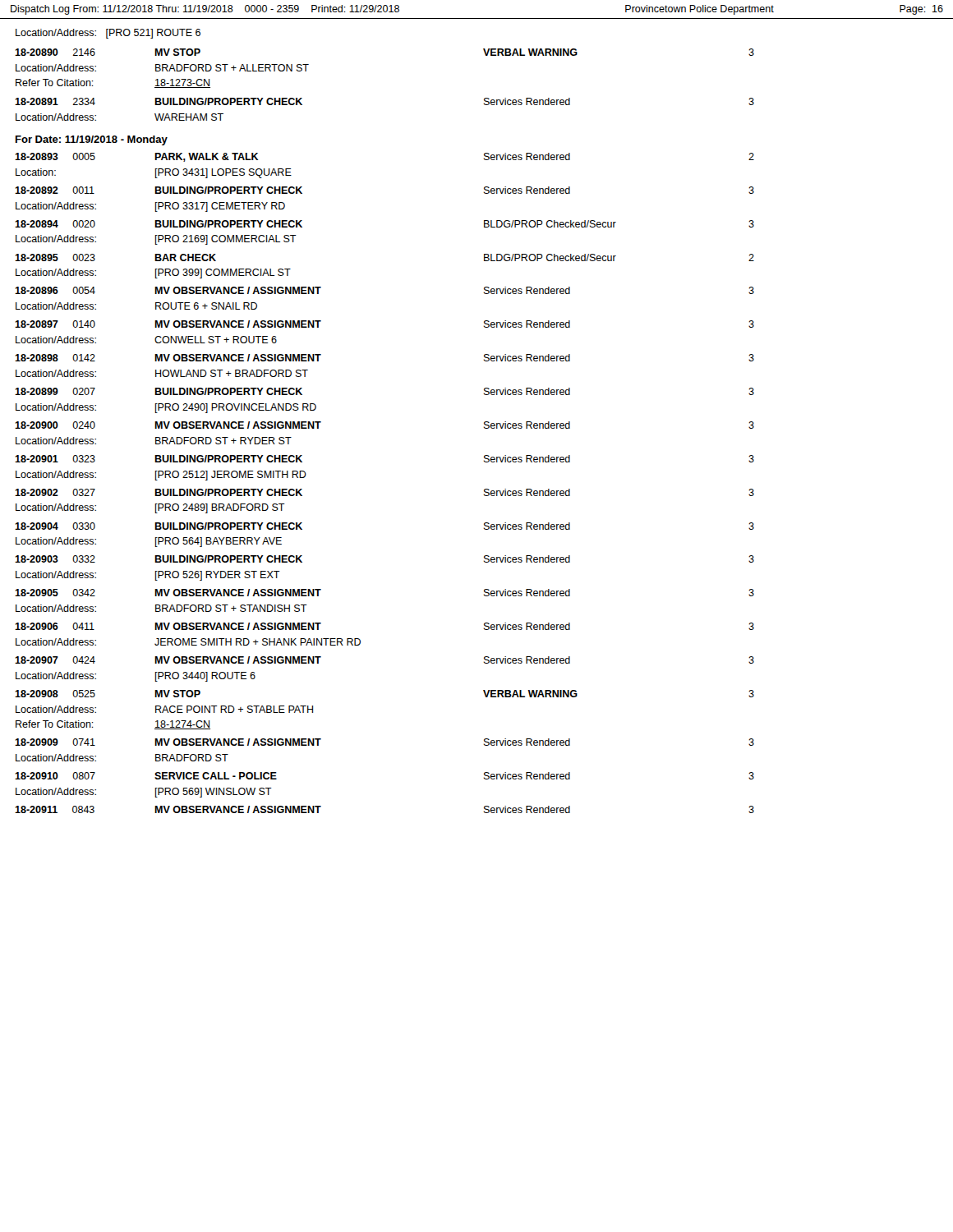Find the text block that reads "18-20893 0005 PARK, WALK &"
Image resolution: width=953 pixels, height=1232 pixels.
pos(476,164)
